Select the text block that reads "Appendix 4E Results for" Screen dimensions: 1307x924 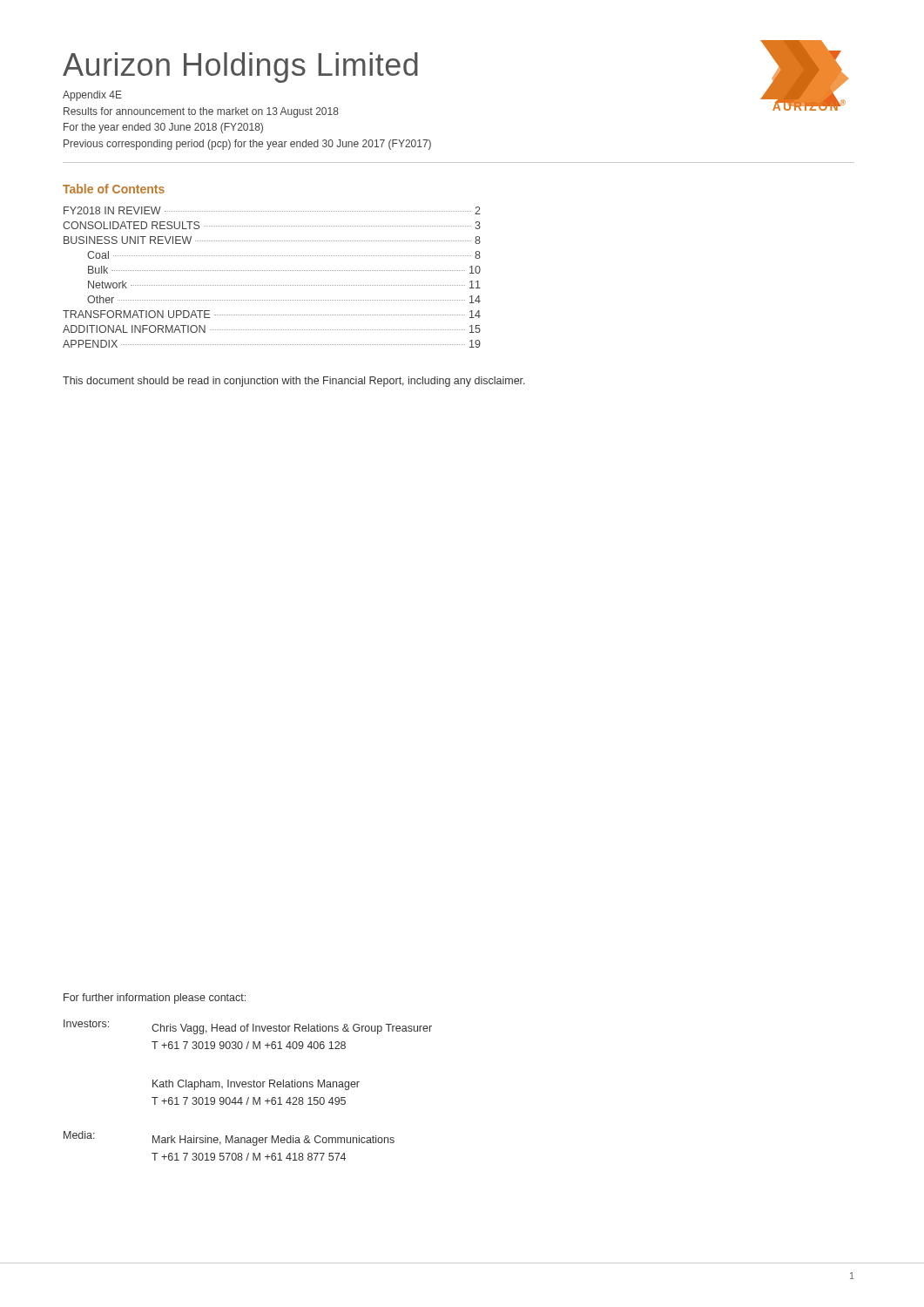[247, 120]
